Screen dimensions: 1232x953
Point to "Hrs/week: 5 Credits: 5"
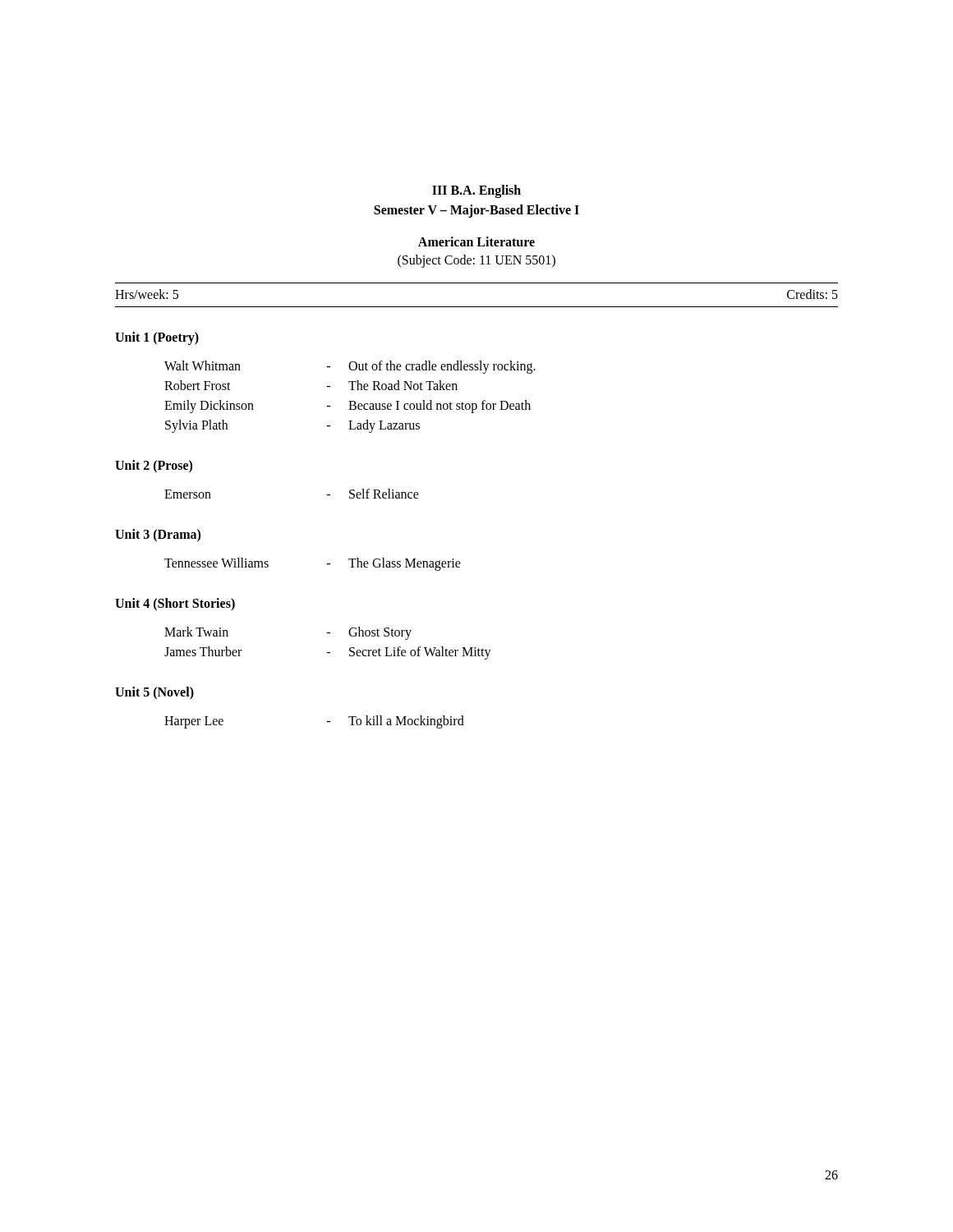476,295
